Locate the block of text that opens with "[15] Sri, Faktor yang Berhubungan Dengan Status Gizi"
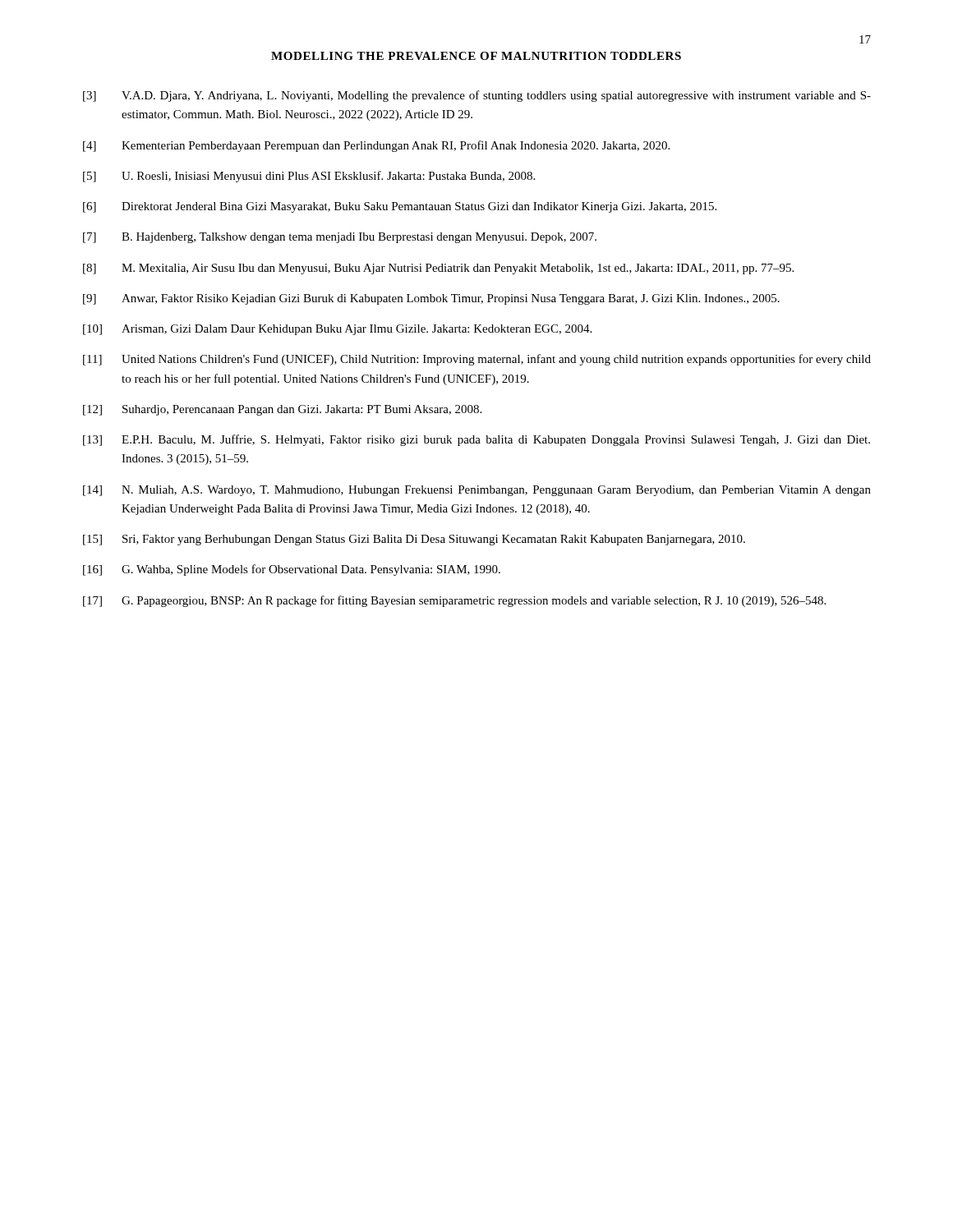 tap(476, 539)
